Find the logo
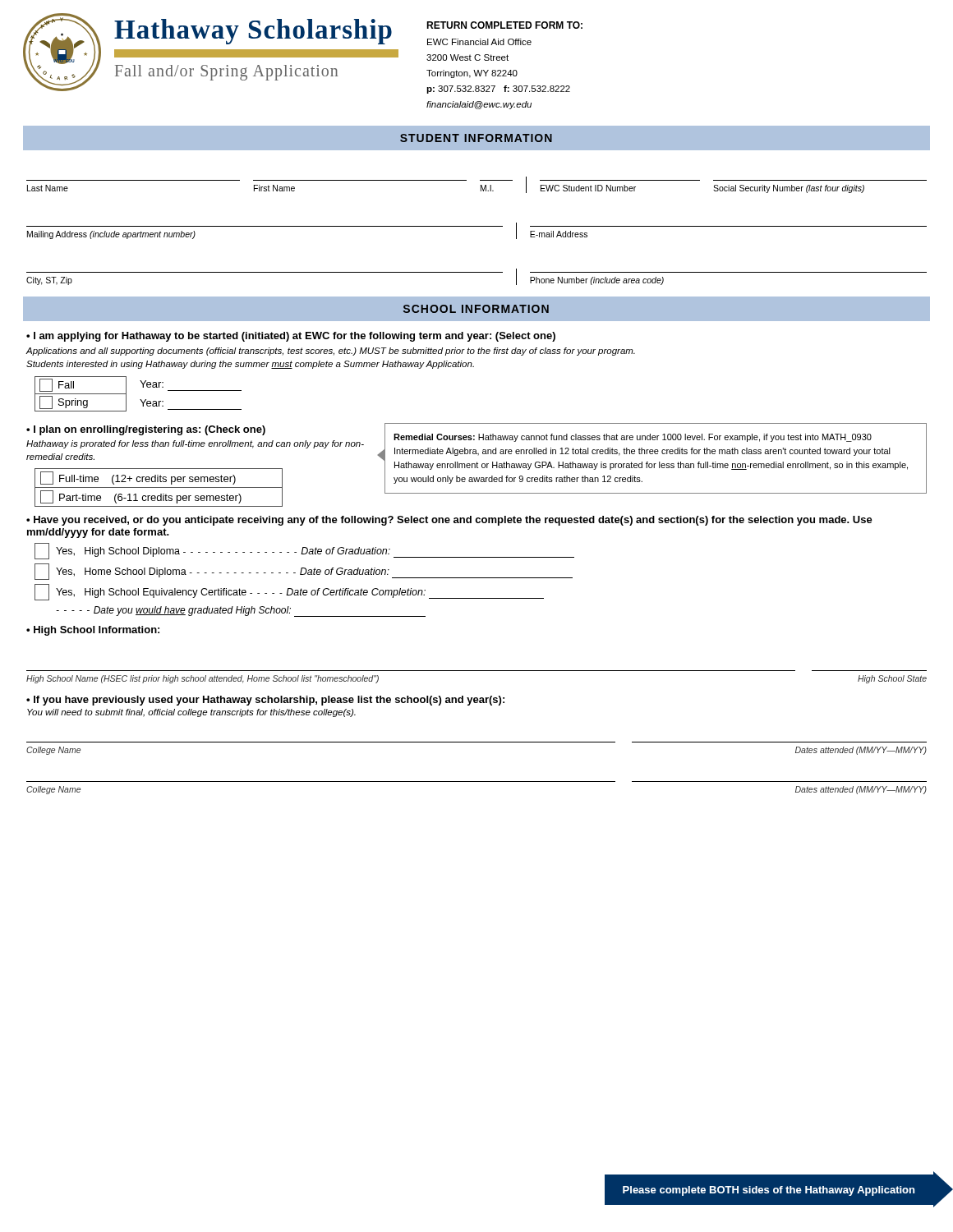953x1232 pixels. pyautogui.click(x=62, y=53)
